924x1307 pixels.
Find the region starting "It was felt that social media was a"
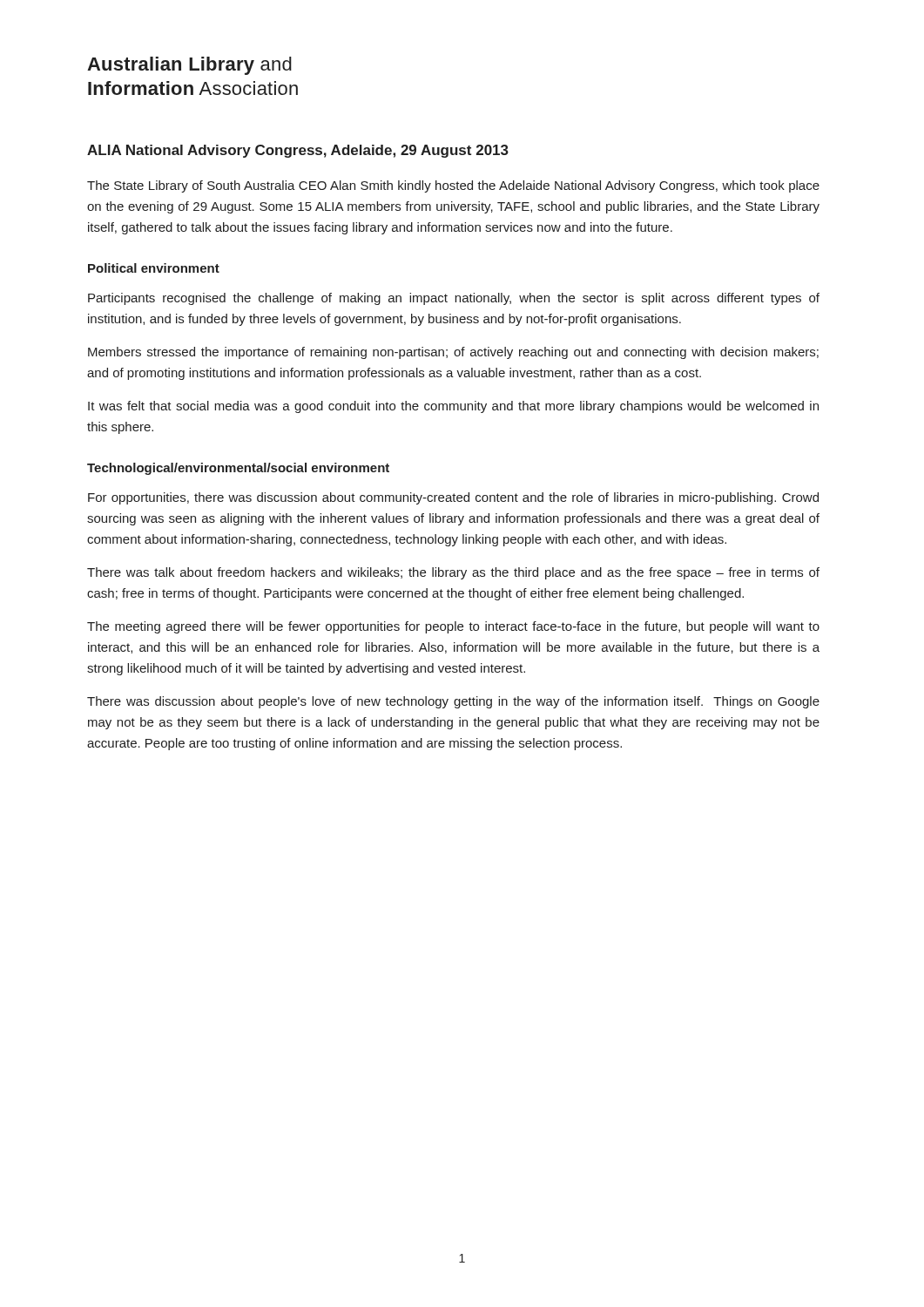(x=453, y=416)
